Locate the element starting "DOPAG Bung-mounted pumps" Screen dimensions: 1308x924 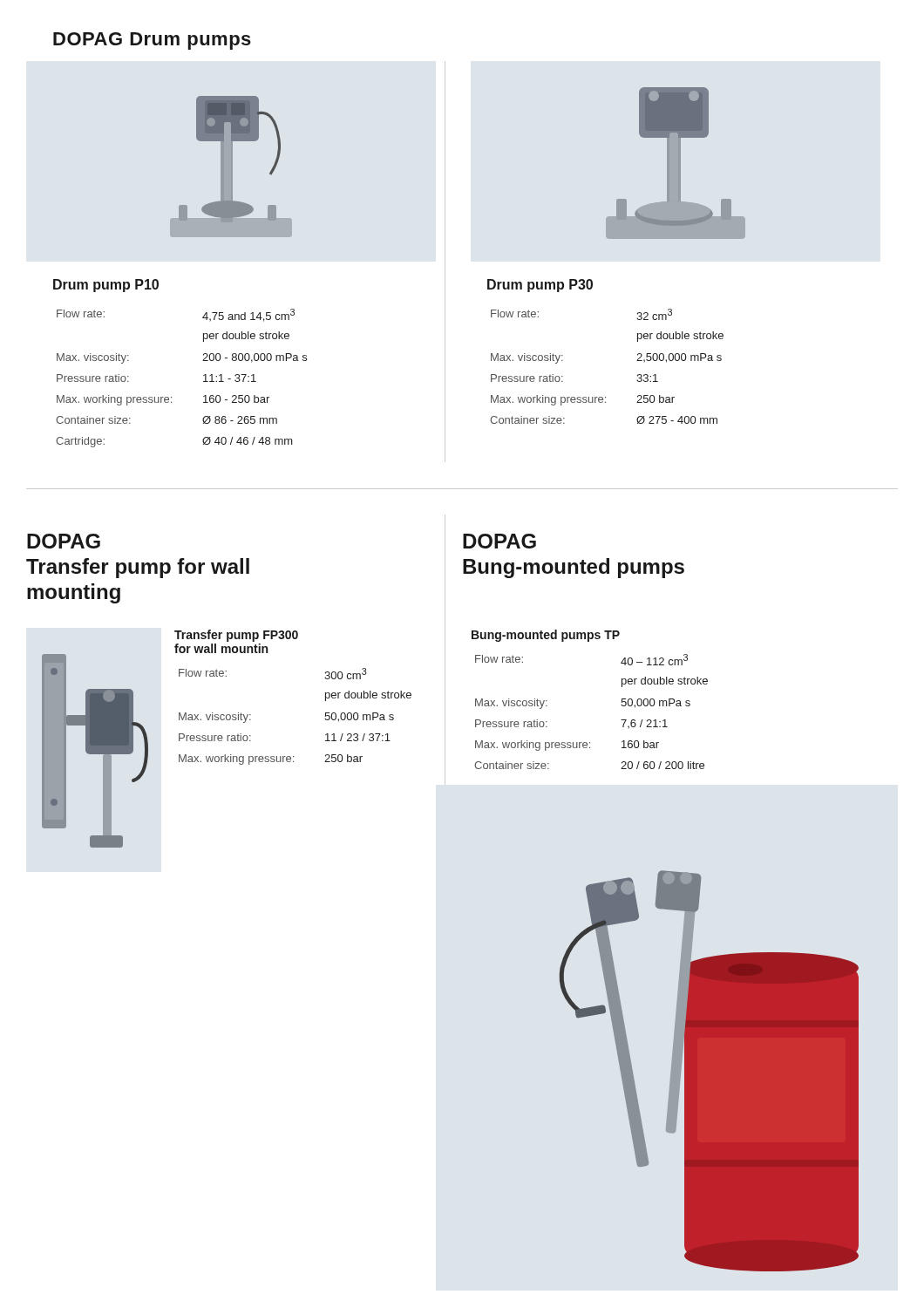point(680,555)
